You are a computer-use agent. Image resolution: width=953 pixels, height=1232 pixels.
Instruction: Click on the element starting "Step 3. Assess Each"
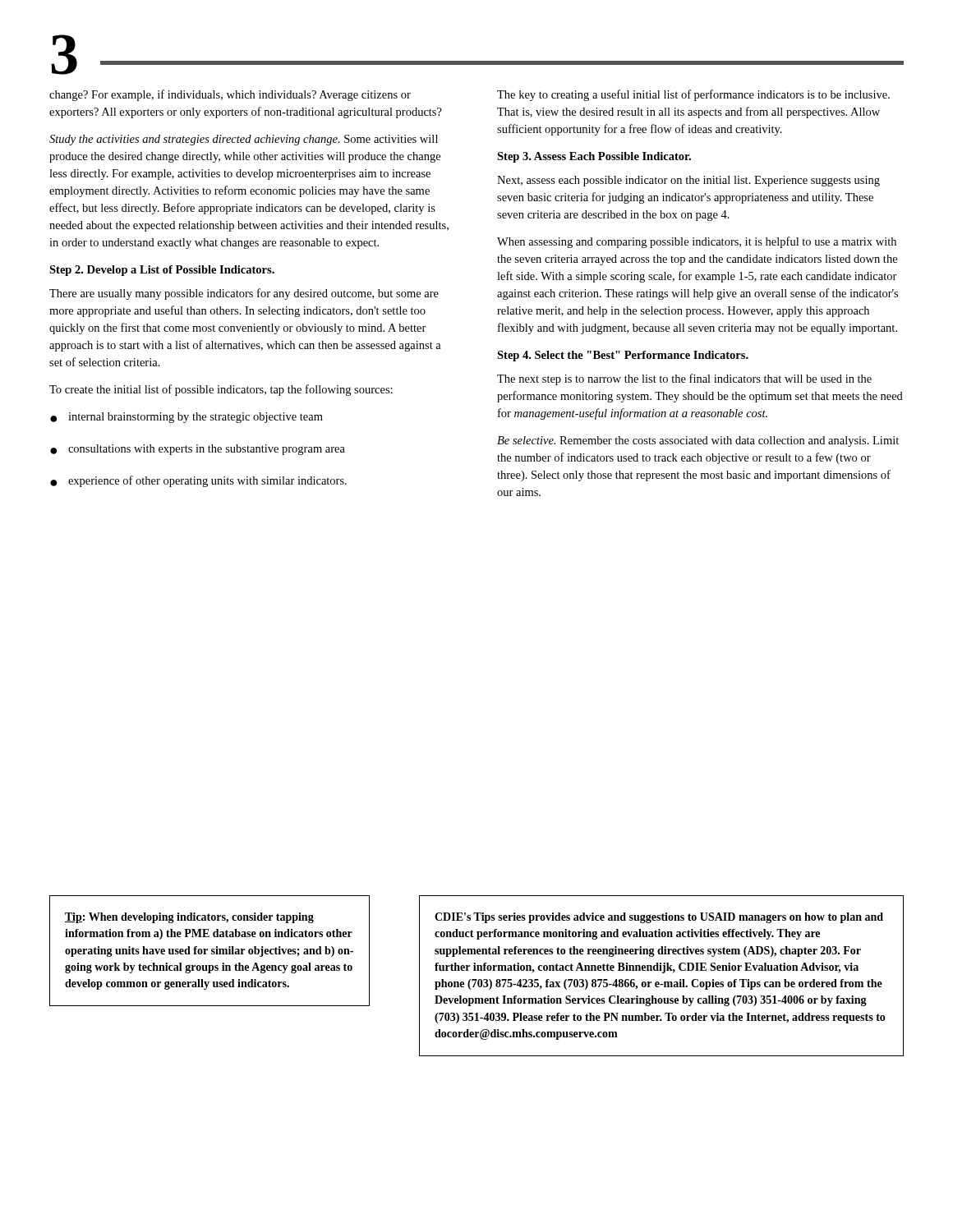pos(594,156)
